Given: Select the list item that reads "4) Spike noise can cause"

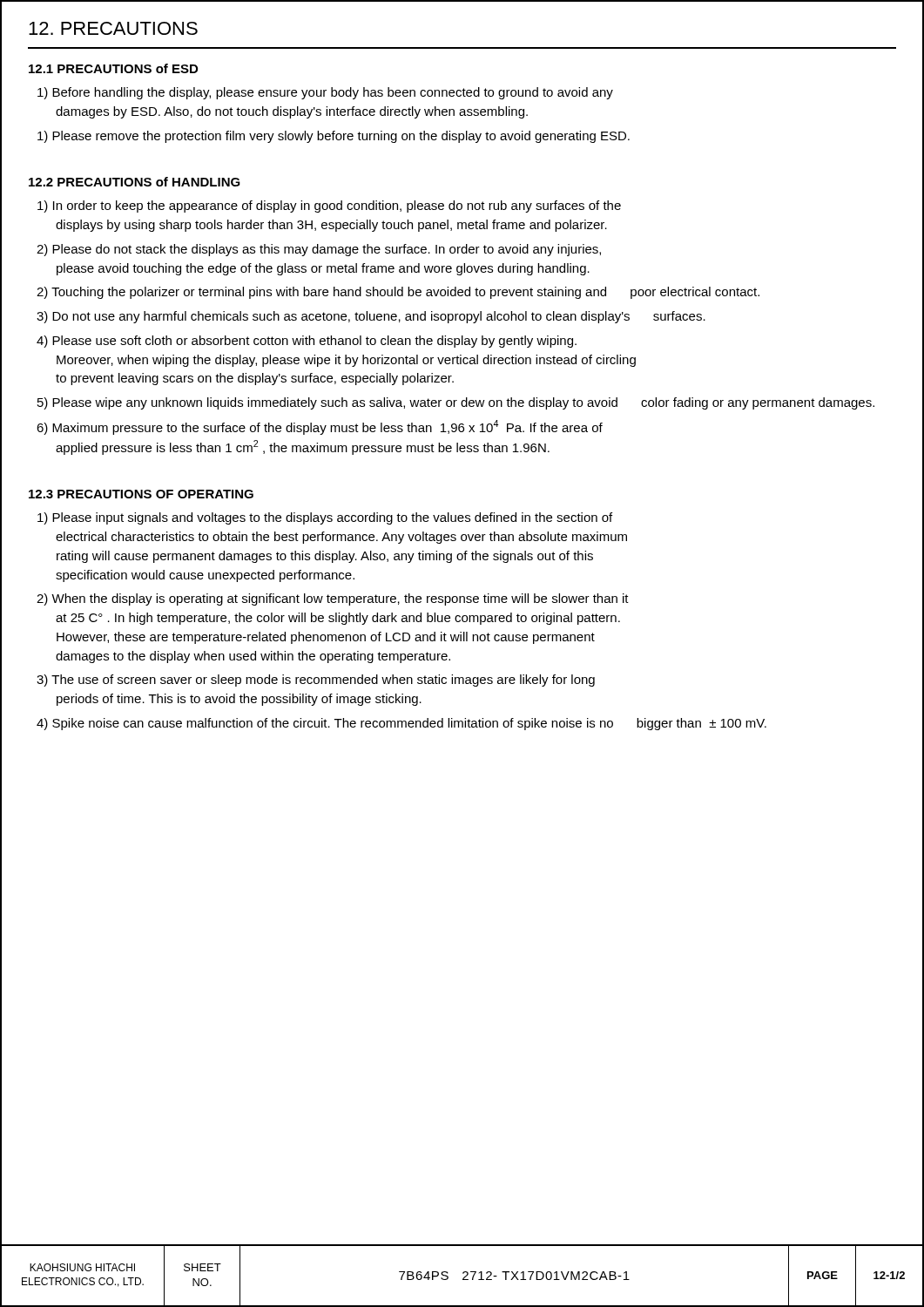Looking at the screenshot, I should [402, 723].
